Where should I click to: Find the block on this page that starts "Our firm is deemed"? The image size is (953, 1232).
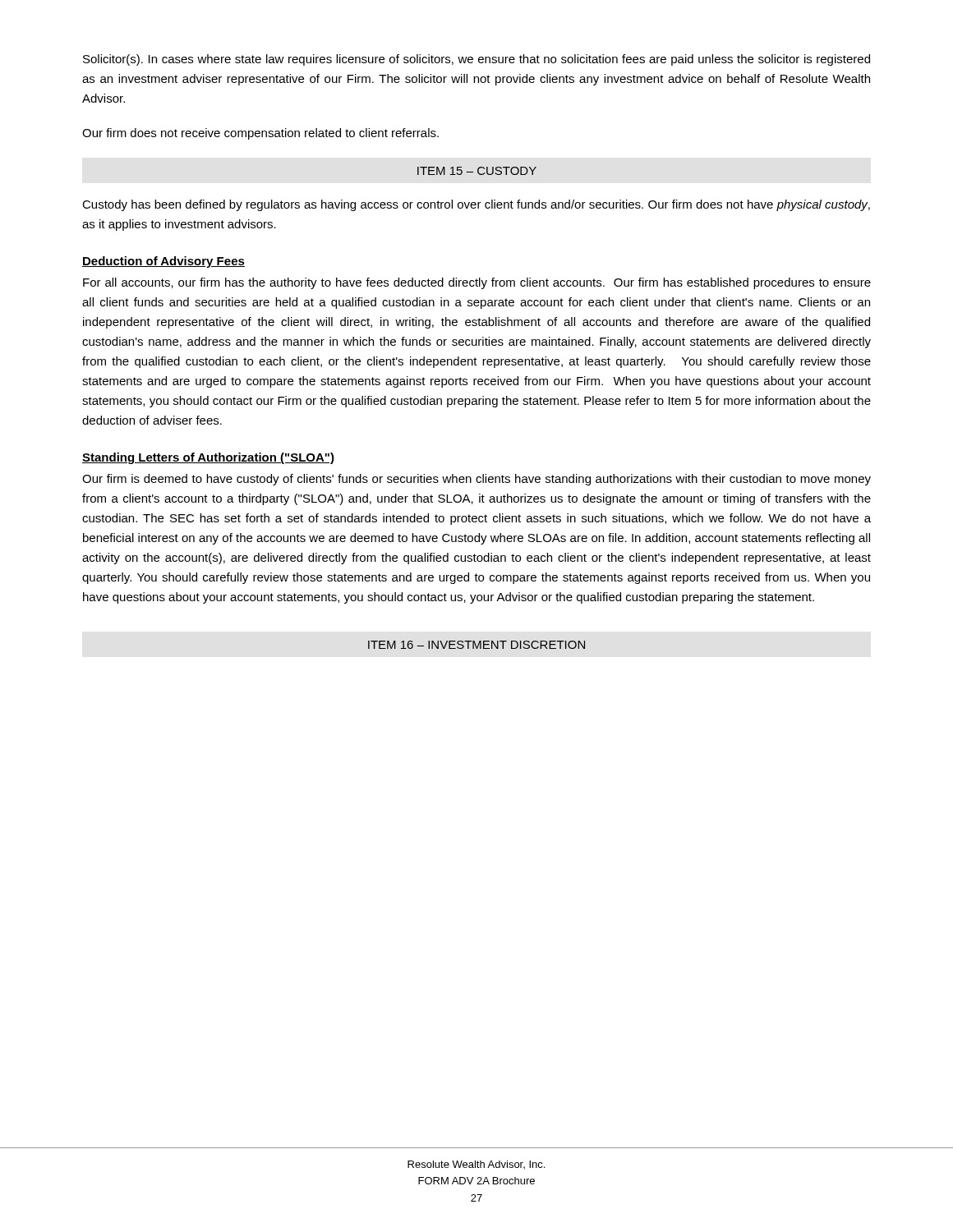point(476,538)
